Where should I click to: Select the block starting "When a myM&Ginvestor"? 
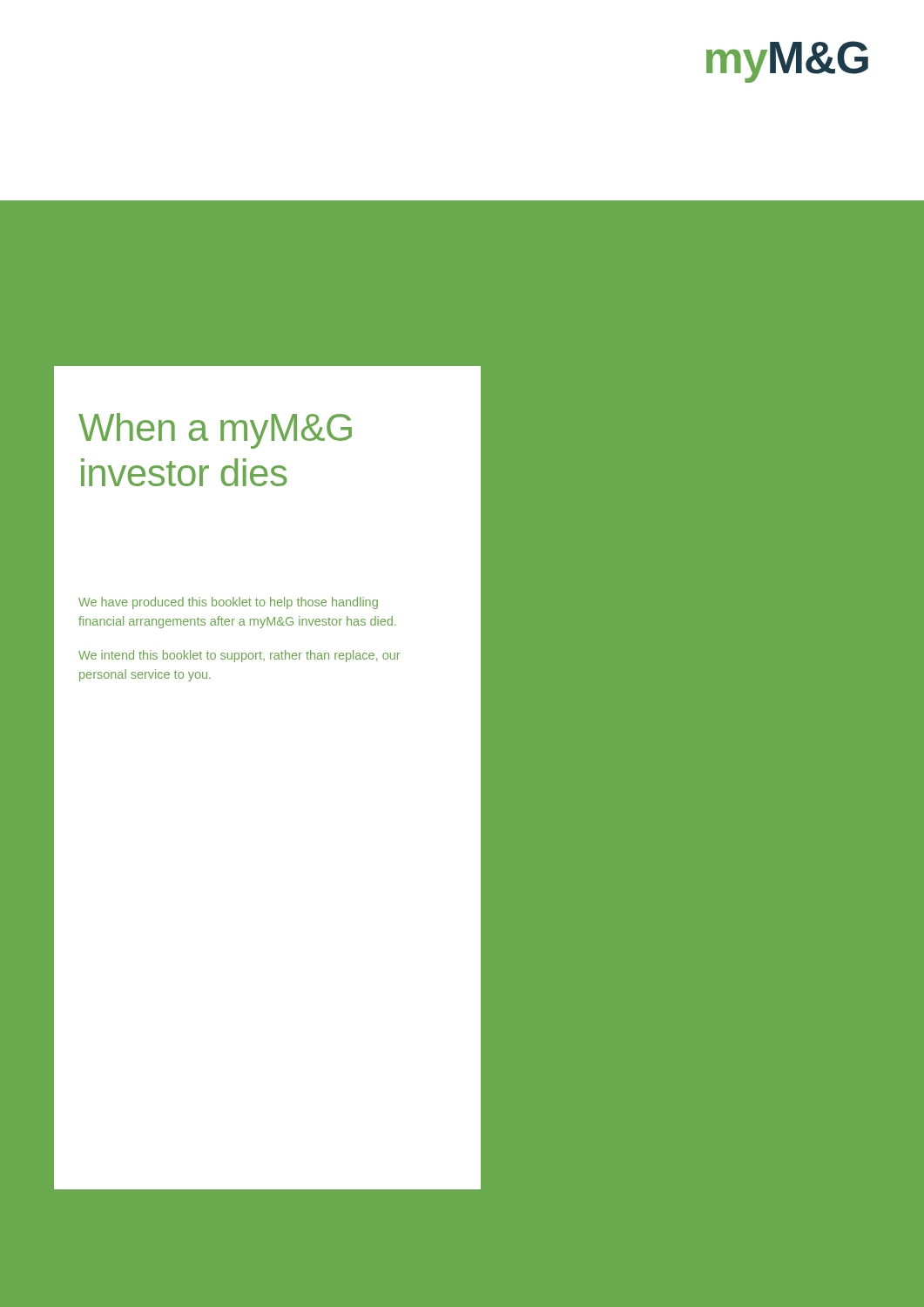pos(216,450)
